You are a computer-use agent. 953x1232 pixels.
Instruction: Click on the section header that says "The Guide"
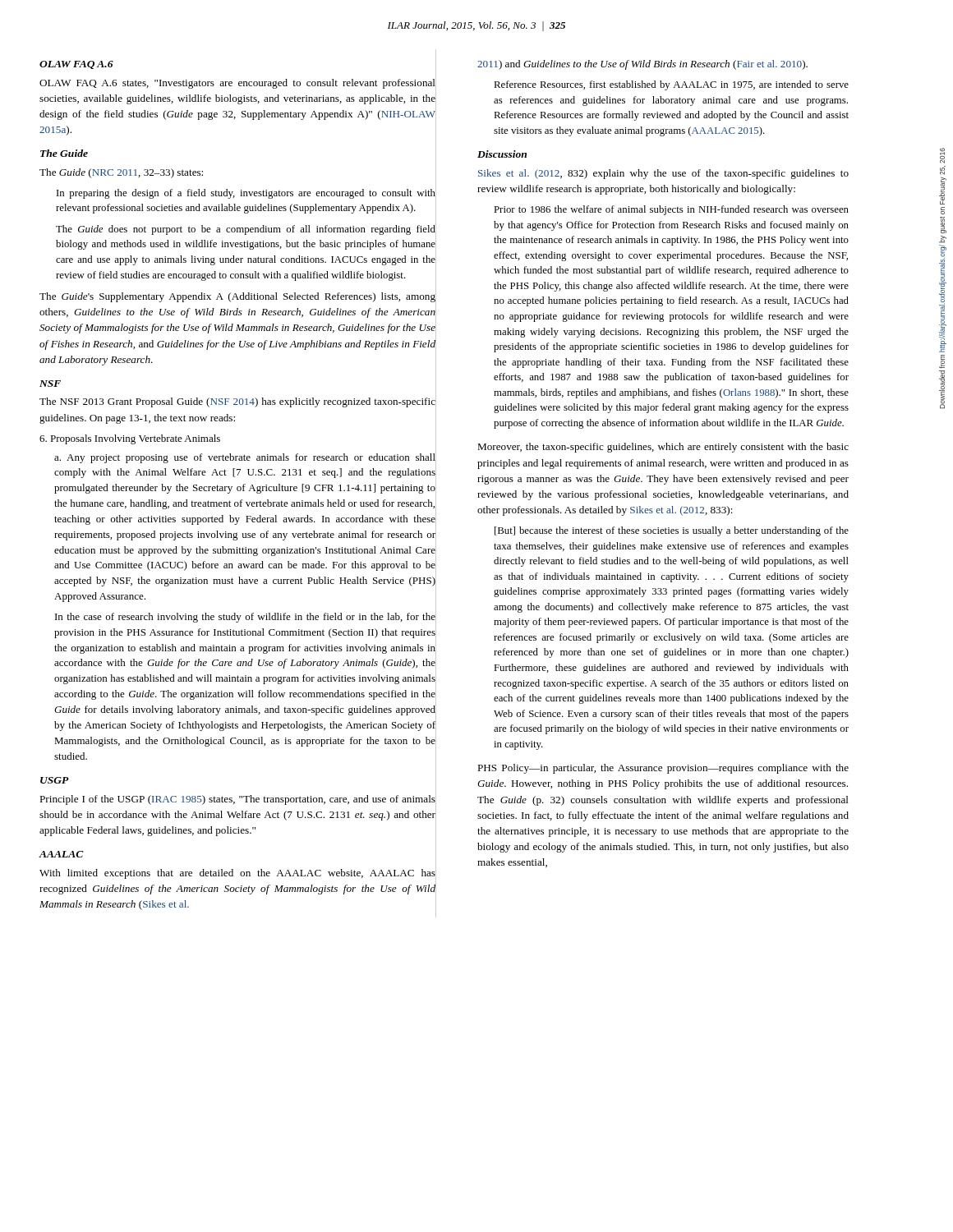(64, 153)
